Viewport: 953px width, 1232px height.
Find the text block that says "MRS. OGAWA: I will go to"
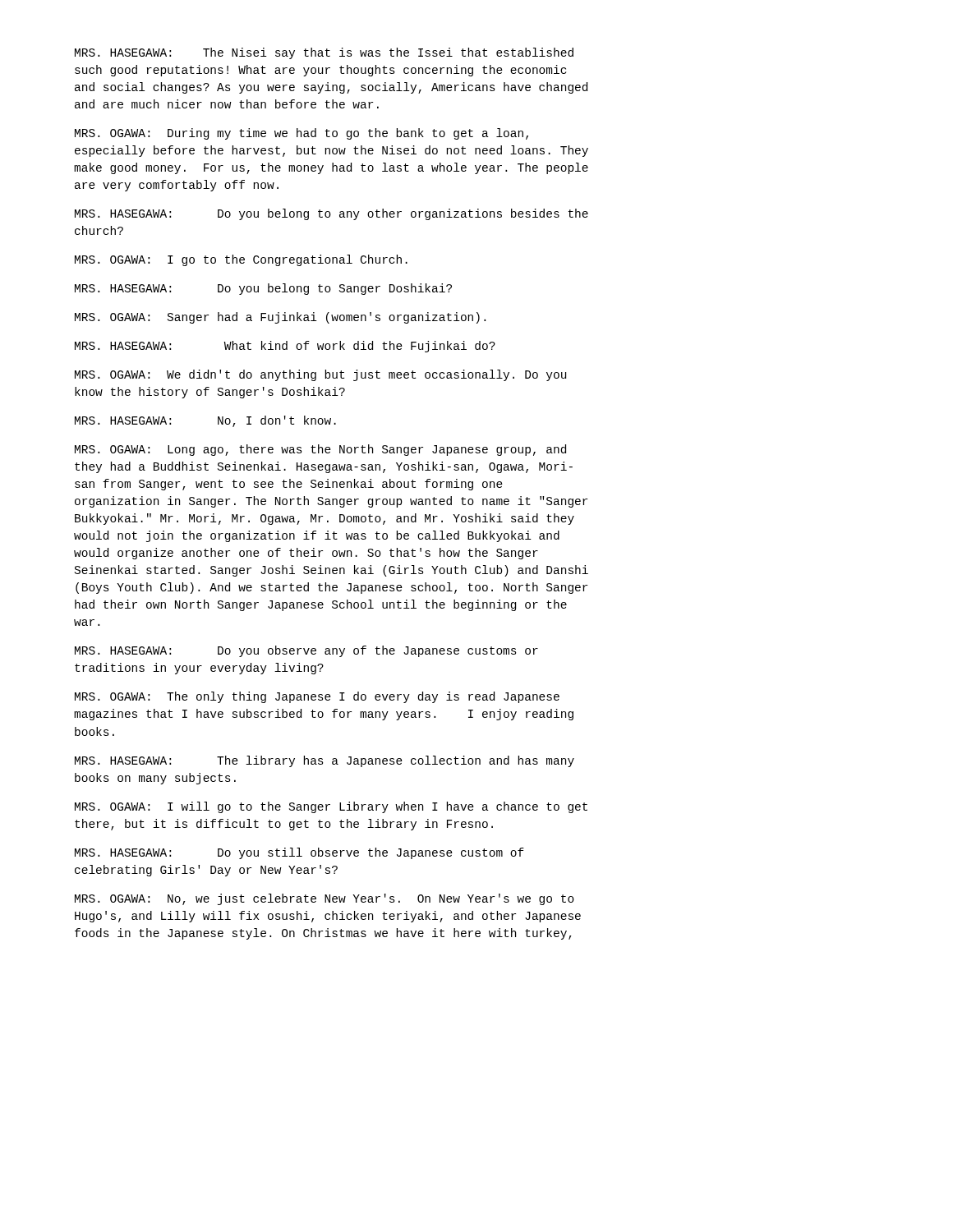click(x=331, y=816)
